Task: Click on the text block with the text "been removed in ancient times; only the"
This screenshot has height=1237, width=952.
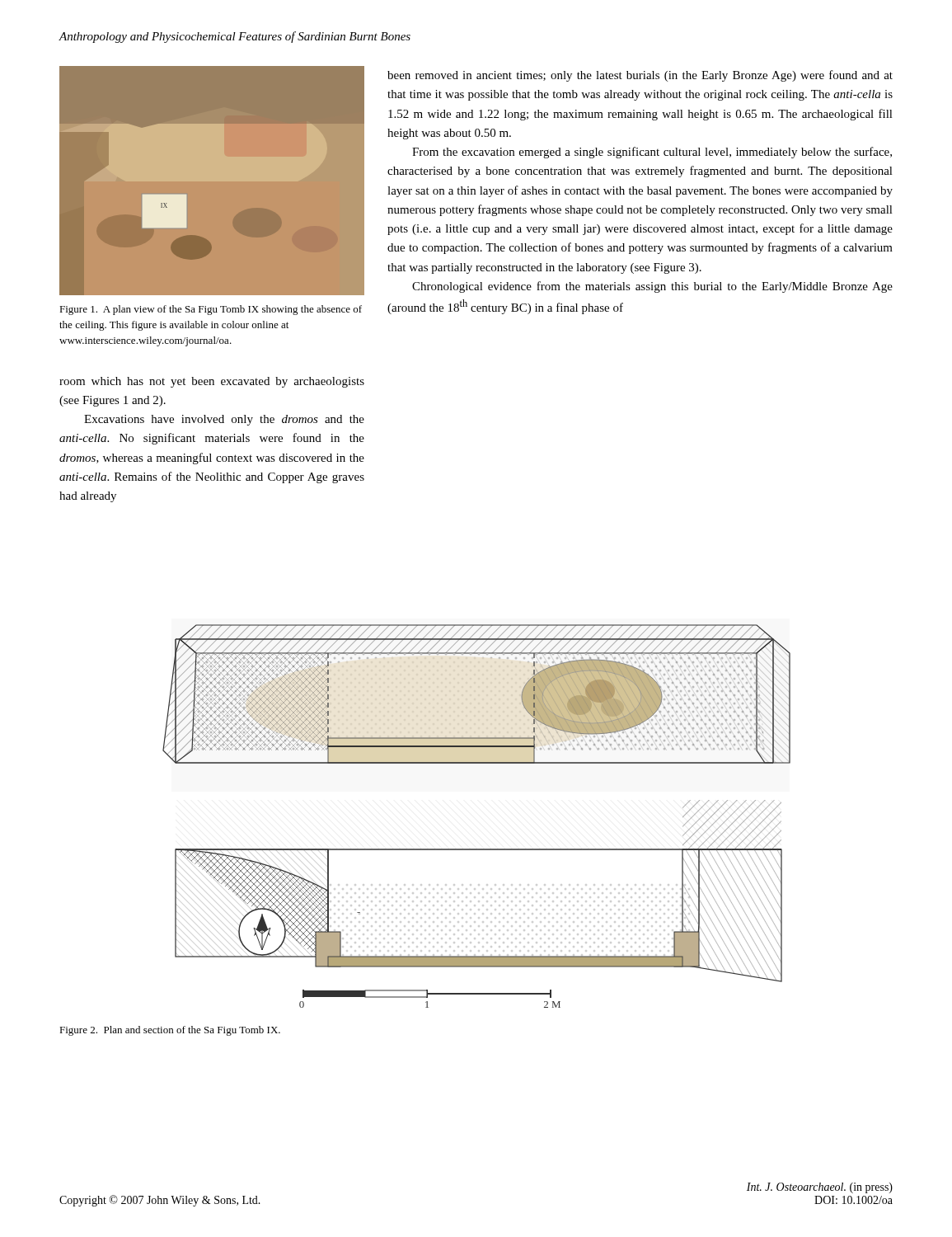Action: pos(640,104)
